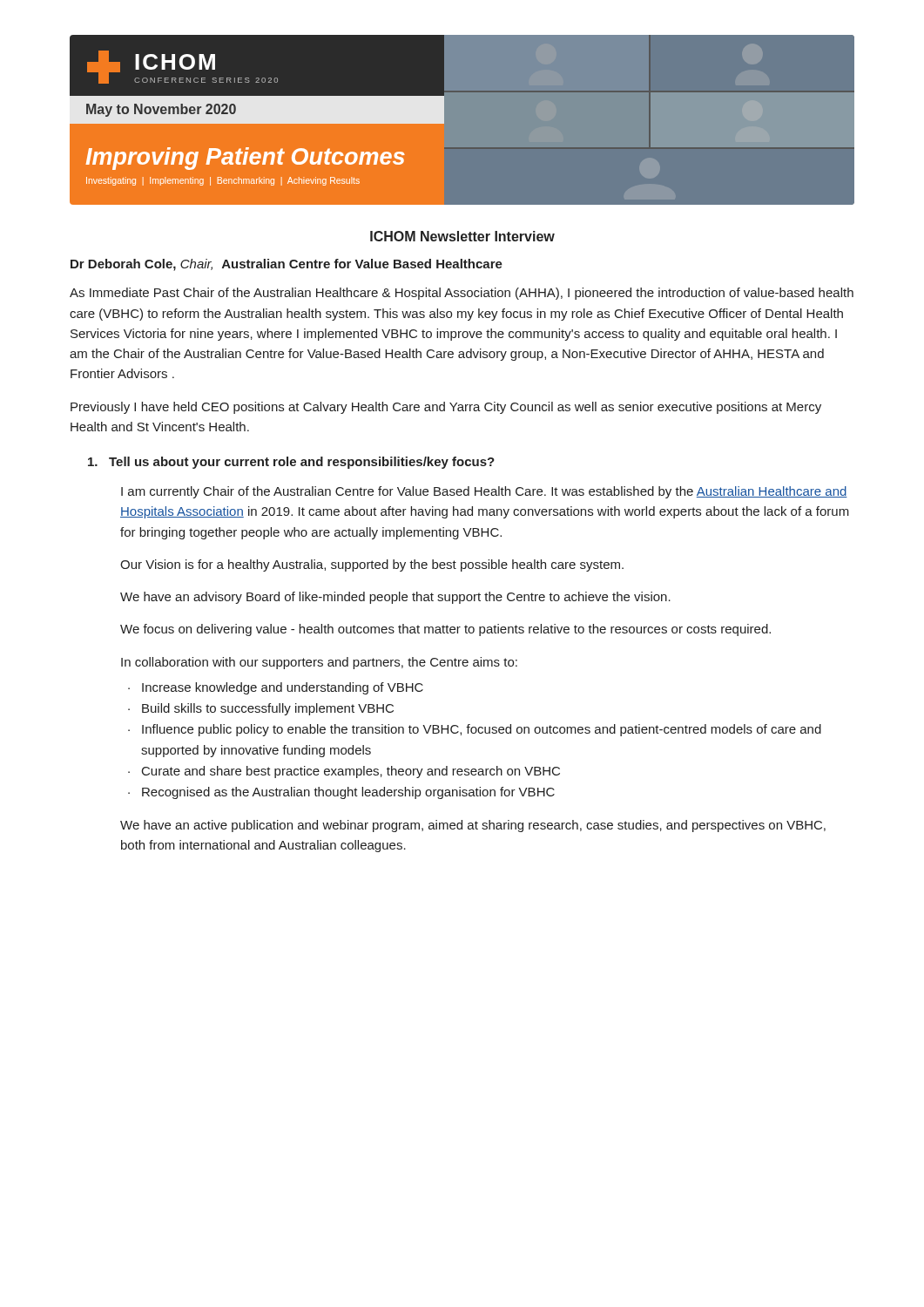Locate the text block that reads "Our Vision is for a healthy"
This screenshot has height=1307, width=924.
(x=372, y=564)
